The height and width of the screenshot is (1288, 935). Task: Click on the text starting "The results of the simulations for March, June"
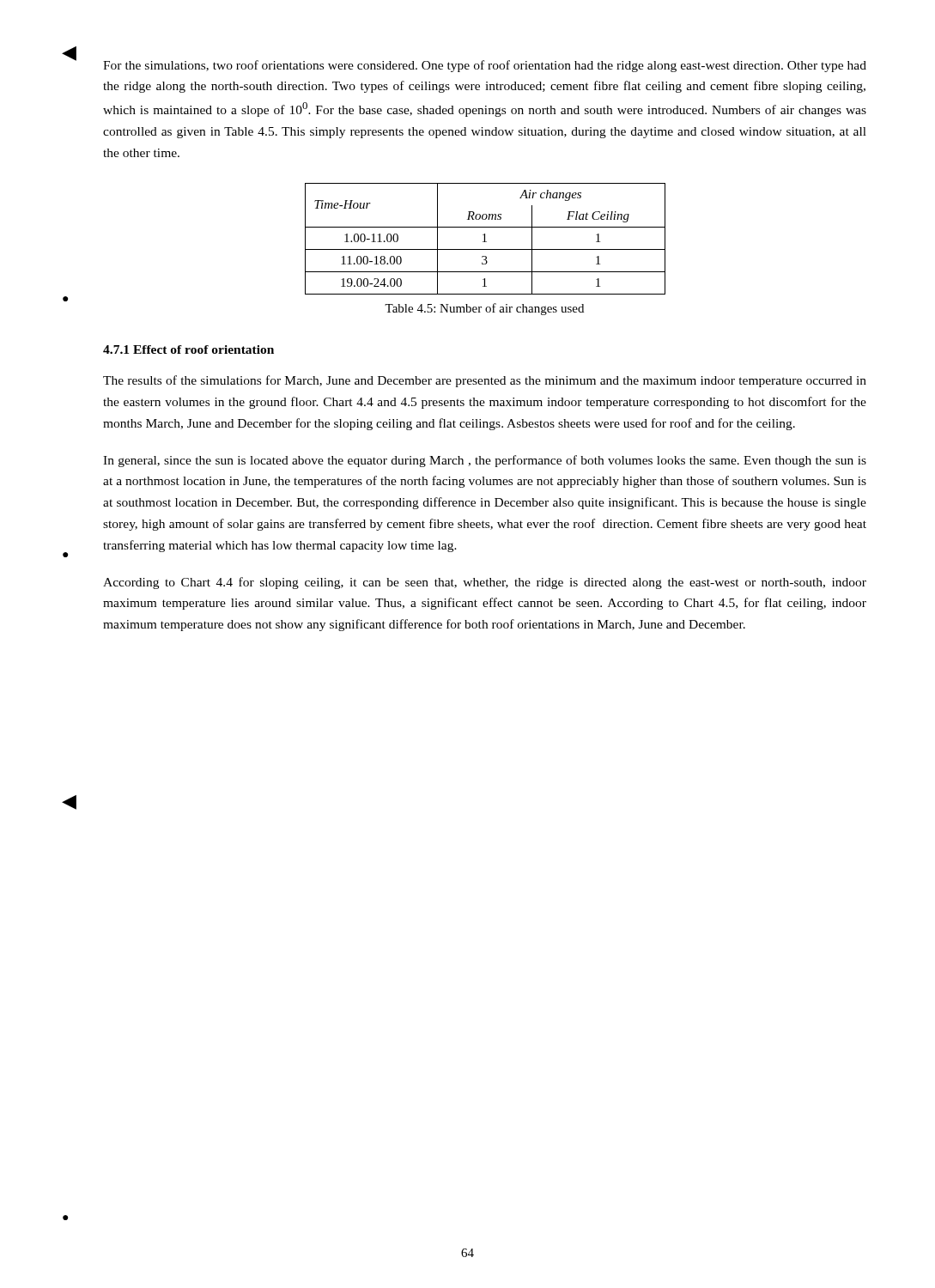tap(485, 402)
